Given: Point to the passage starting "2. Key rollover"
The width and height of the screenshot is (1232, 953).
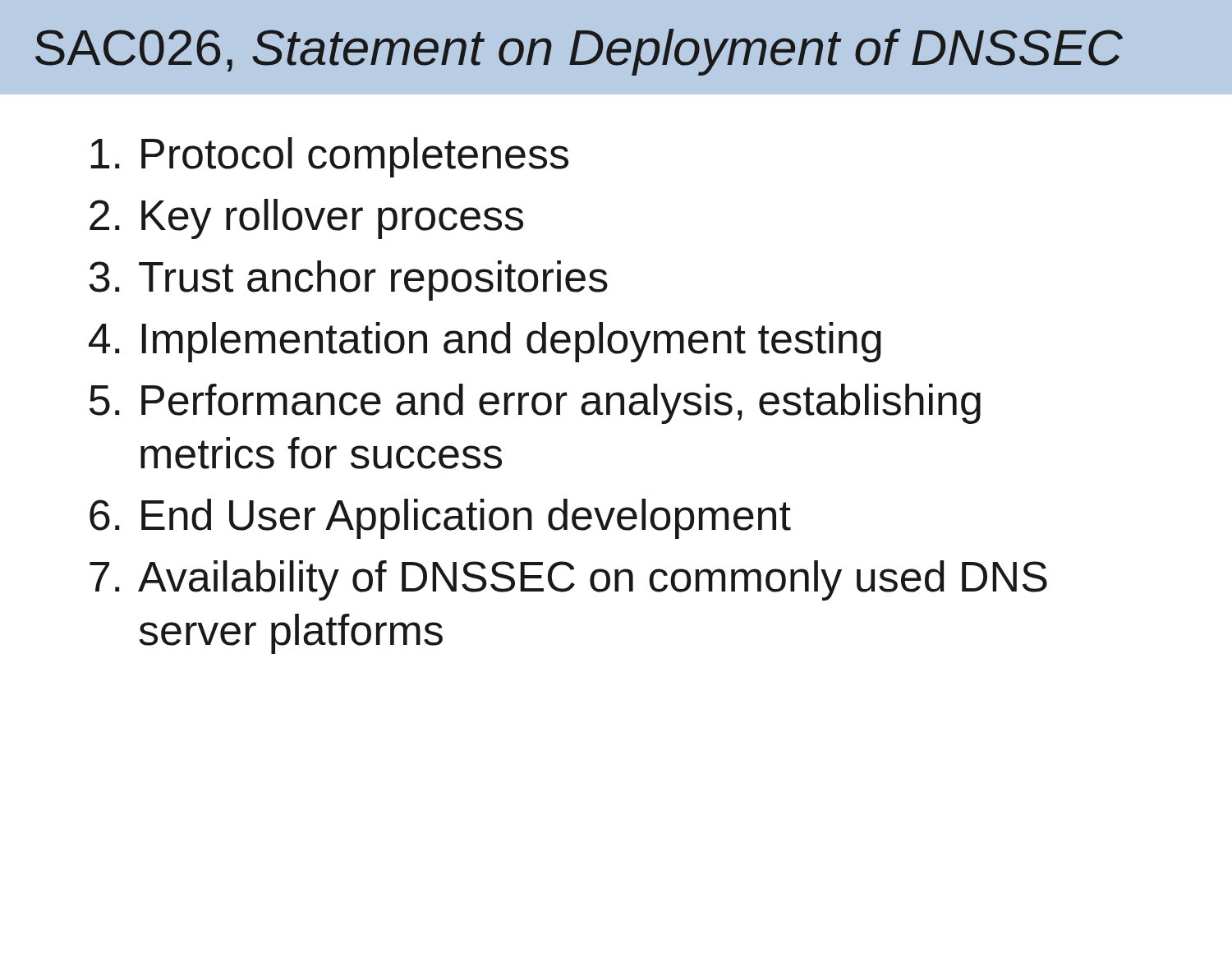Looking at the screenshot, I should coord(306,219).
